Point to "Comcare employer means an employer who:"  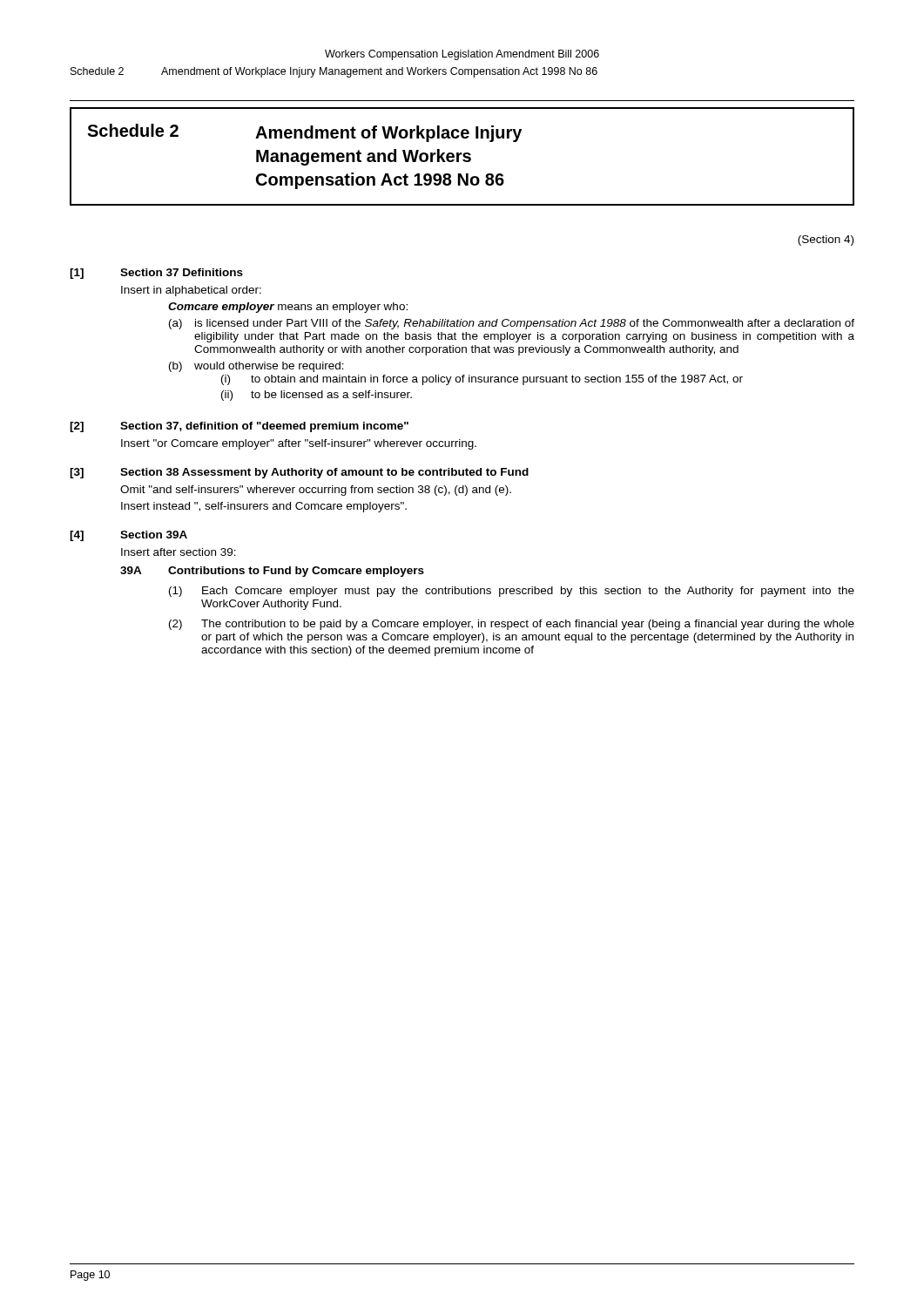(288, 306)
